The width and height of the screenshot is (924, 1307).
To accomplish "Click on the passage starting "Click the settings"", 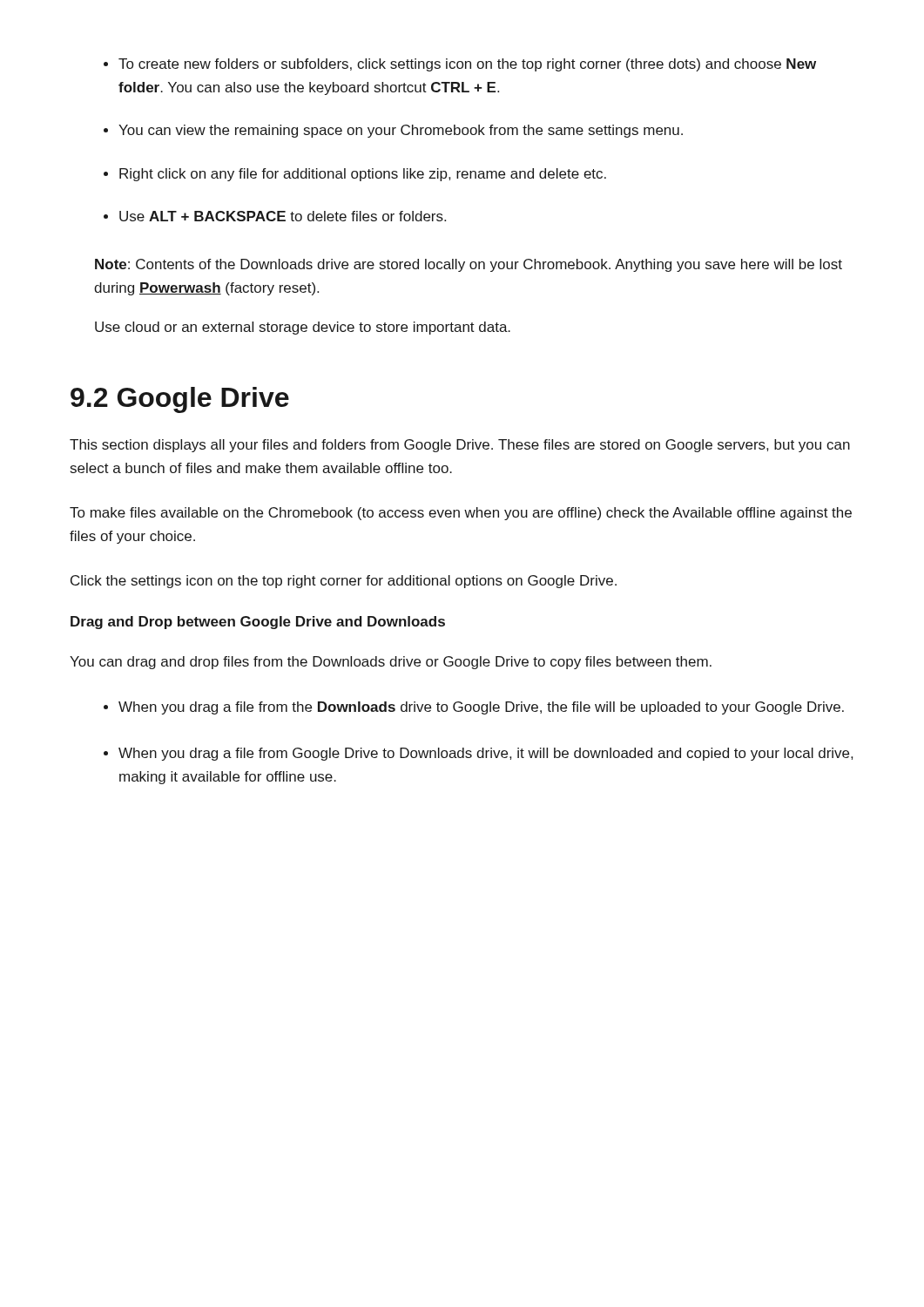I will coord(344,581).
